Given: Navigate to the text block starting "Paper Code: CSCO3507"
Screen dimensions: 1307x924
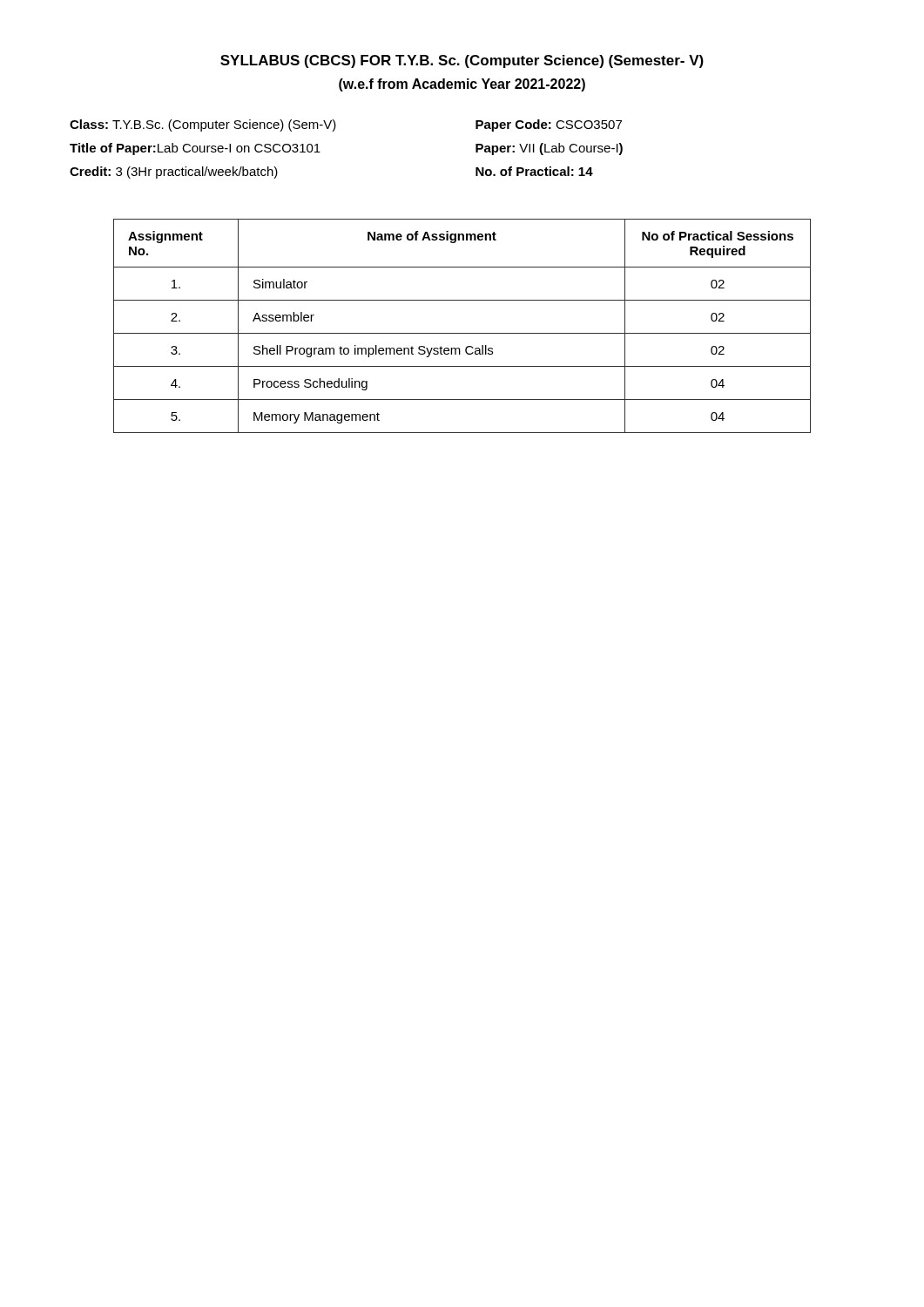Looking at the screenshot, I should pos(549,124).
